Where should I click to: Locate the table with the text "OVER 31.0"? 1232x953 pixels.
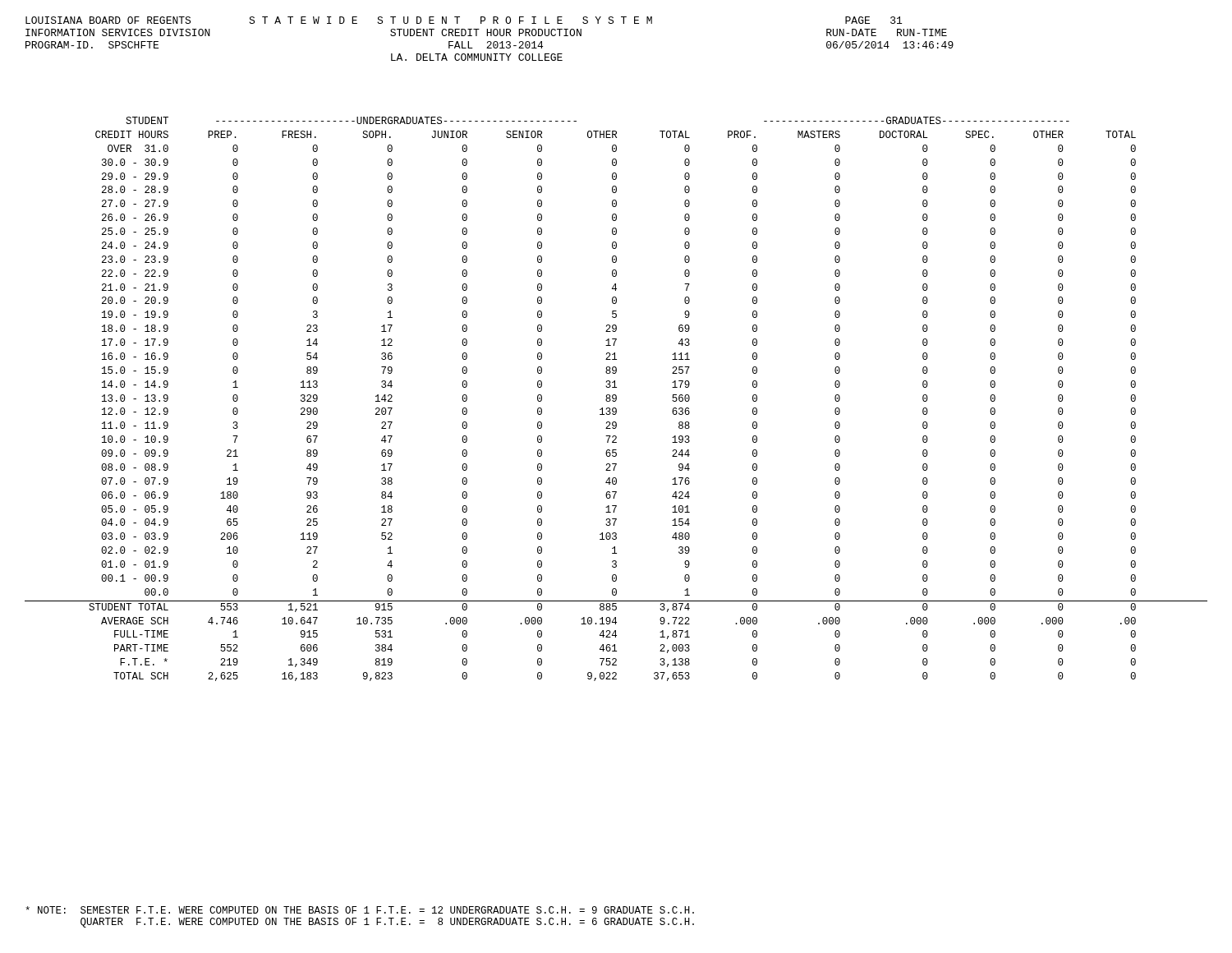(616, 400)
